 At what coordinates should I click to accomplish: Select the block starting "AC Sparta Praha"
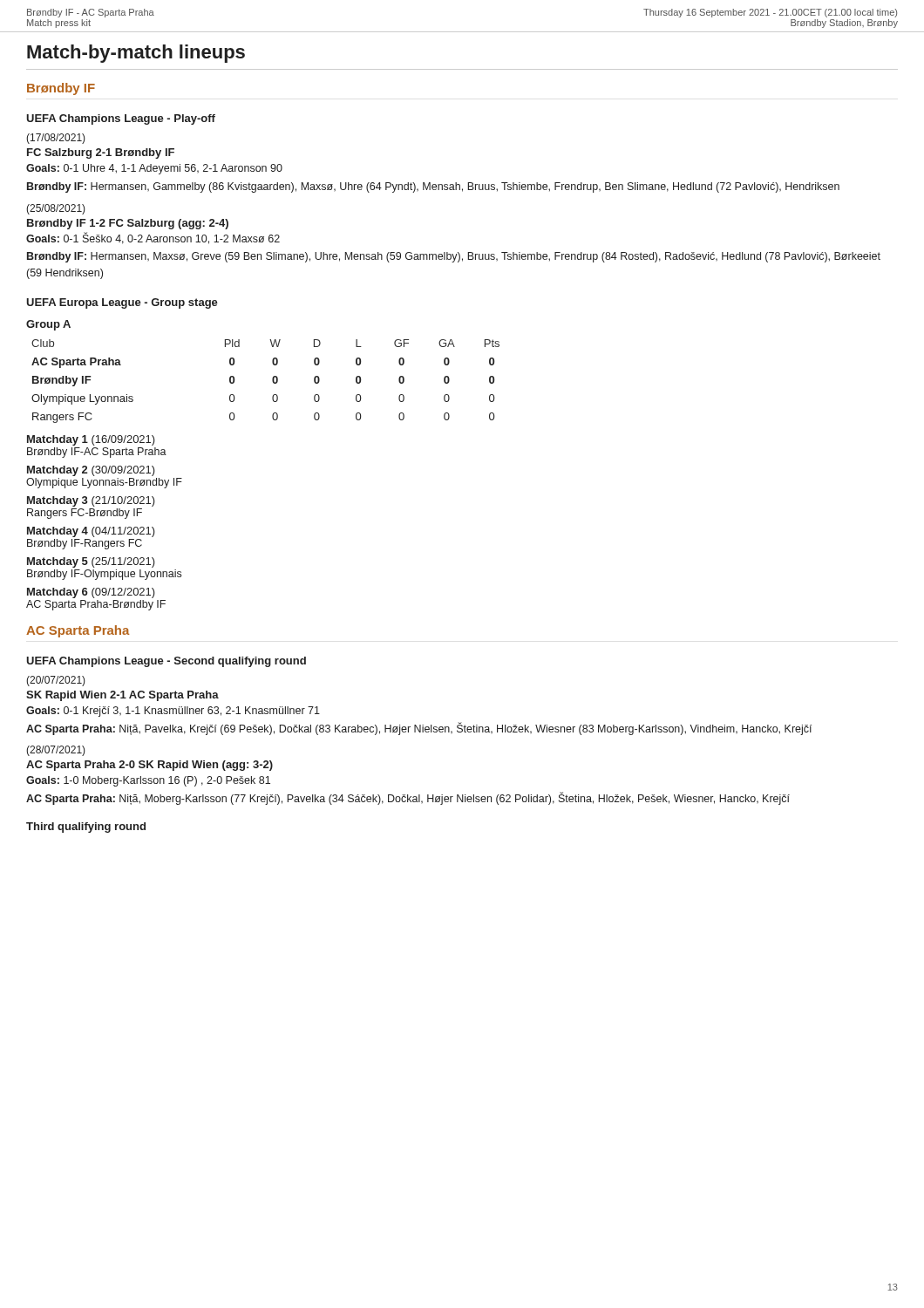coord(78,630)
